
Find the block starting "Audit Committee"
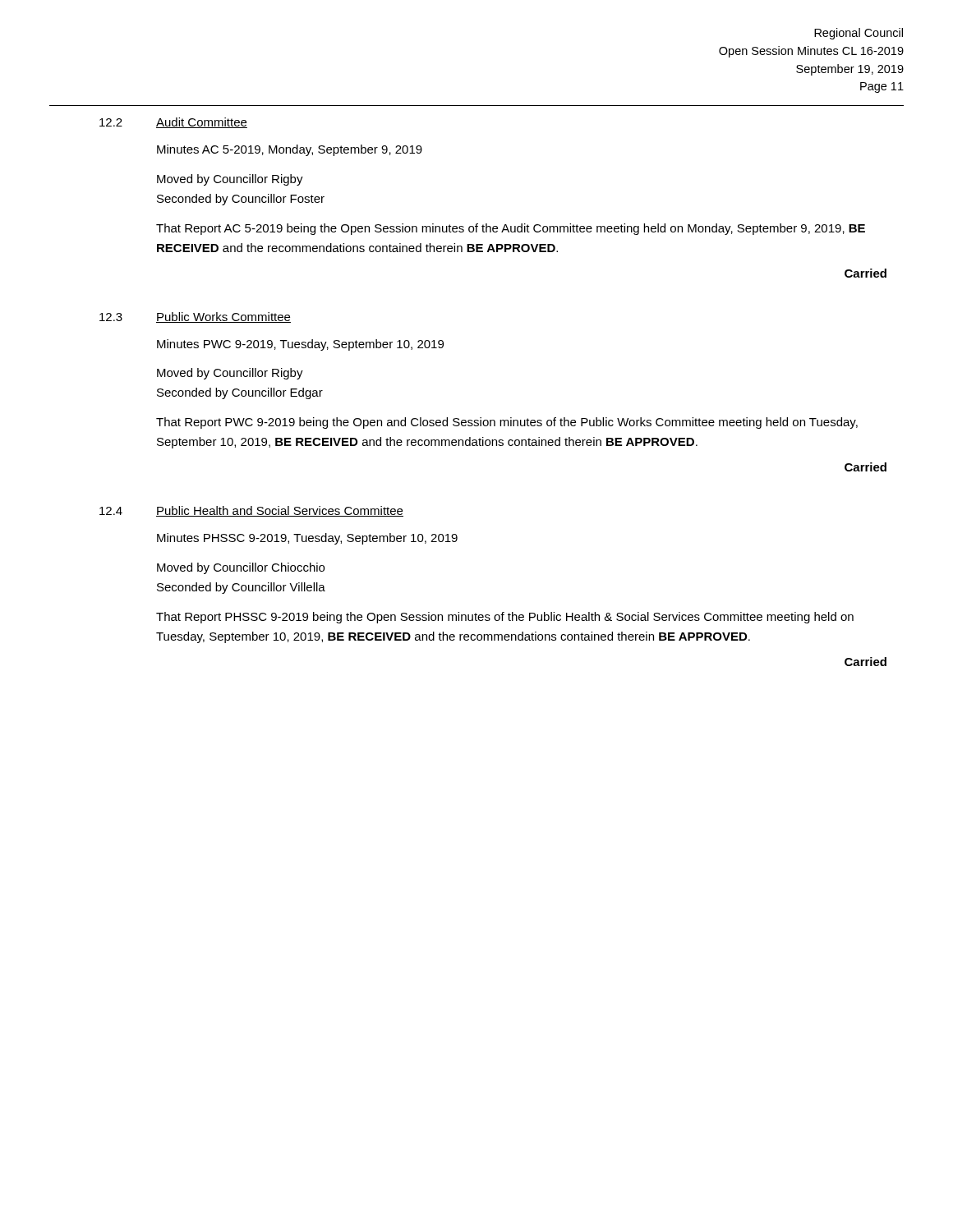tap(202, 122)
